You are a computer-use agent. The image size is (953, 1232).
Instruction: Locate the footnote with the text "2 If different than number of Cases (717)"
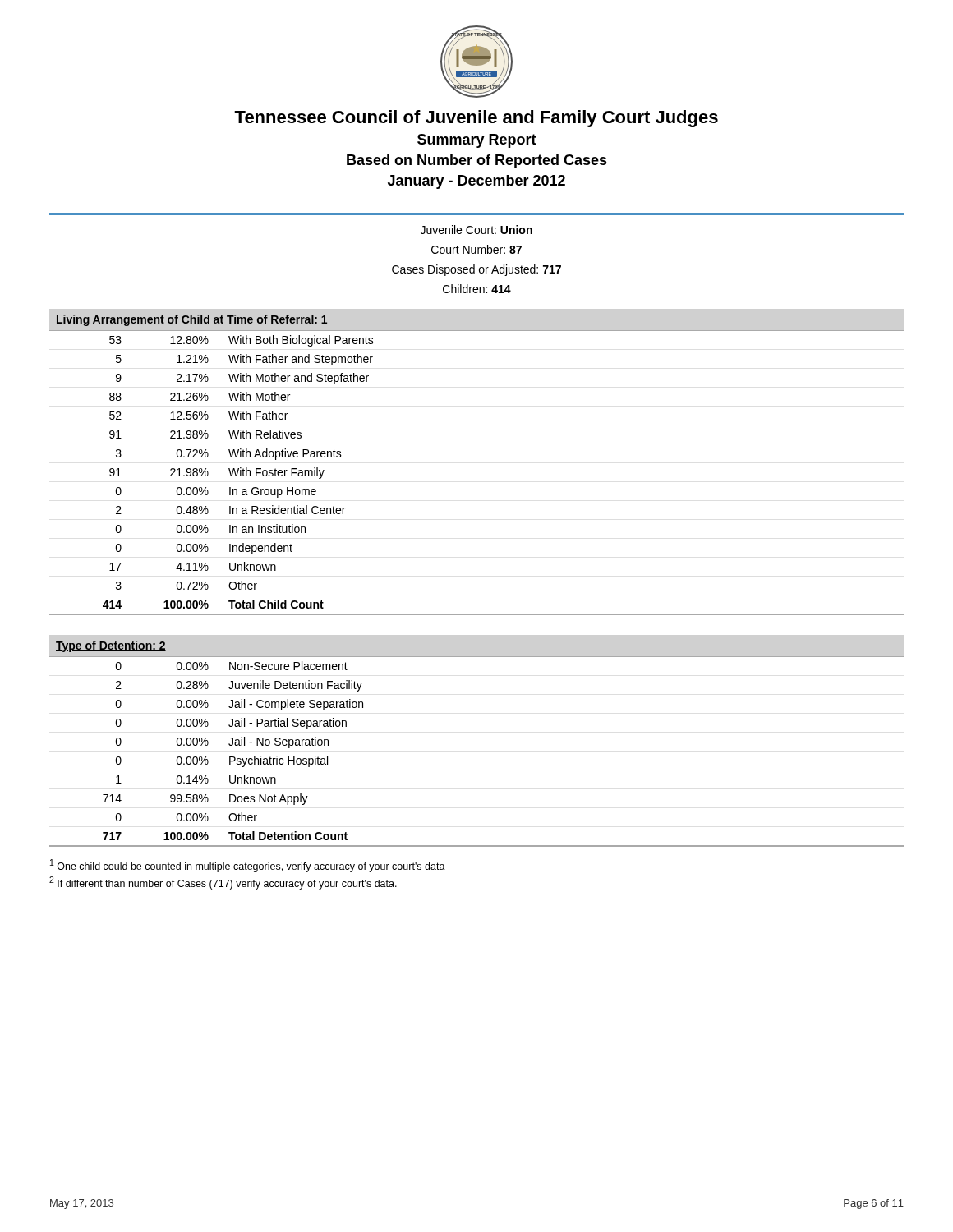tap(223, 883)
